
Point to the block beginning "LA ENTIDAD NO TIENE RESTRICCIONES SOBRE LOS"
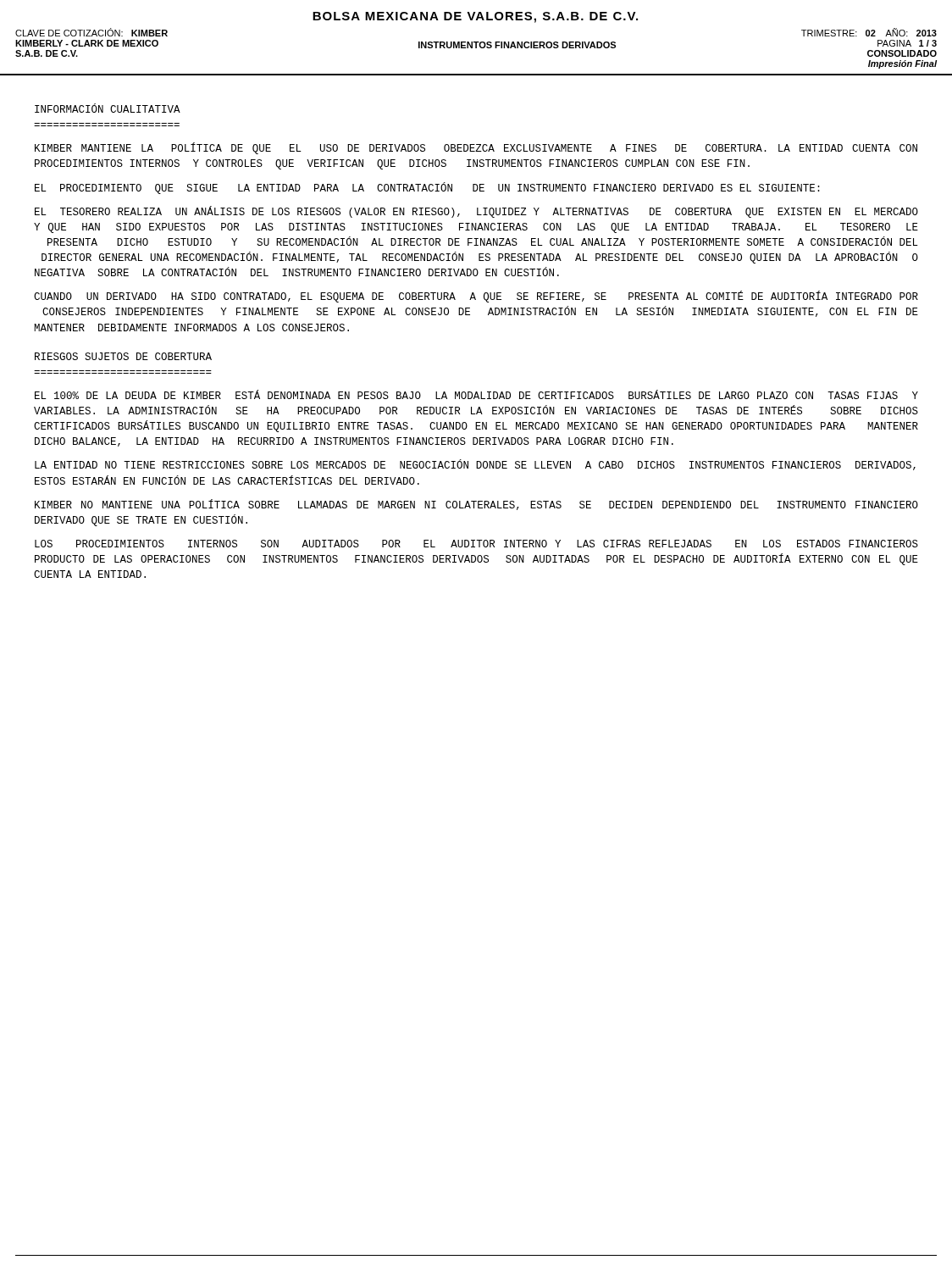(x=476, y=474)
